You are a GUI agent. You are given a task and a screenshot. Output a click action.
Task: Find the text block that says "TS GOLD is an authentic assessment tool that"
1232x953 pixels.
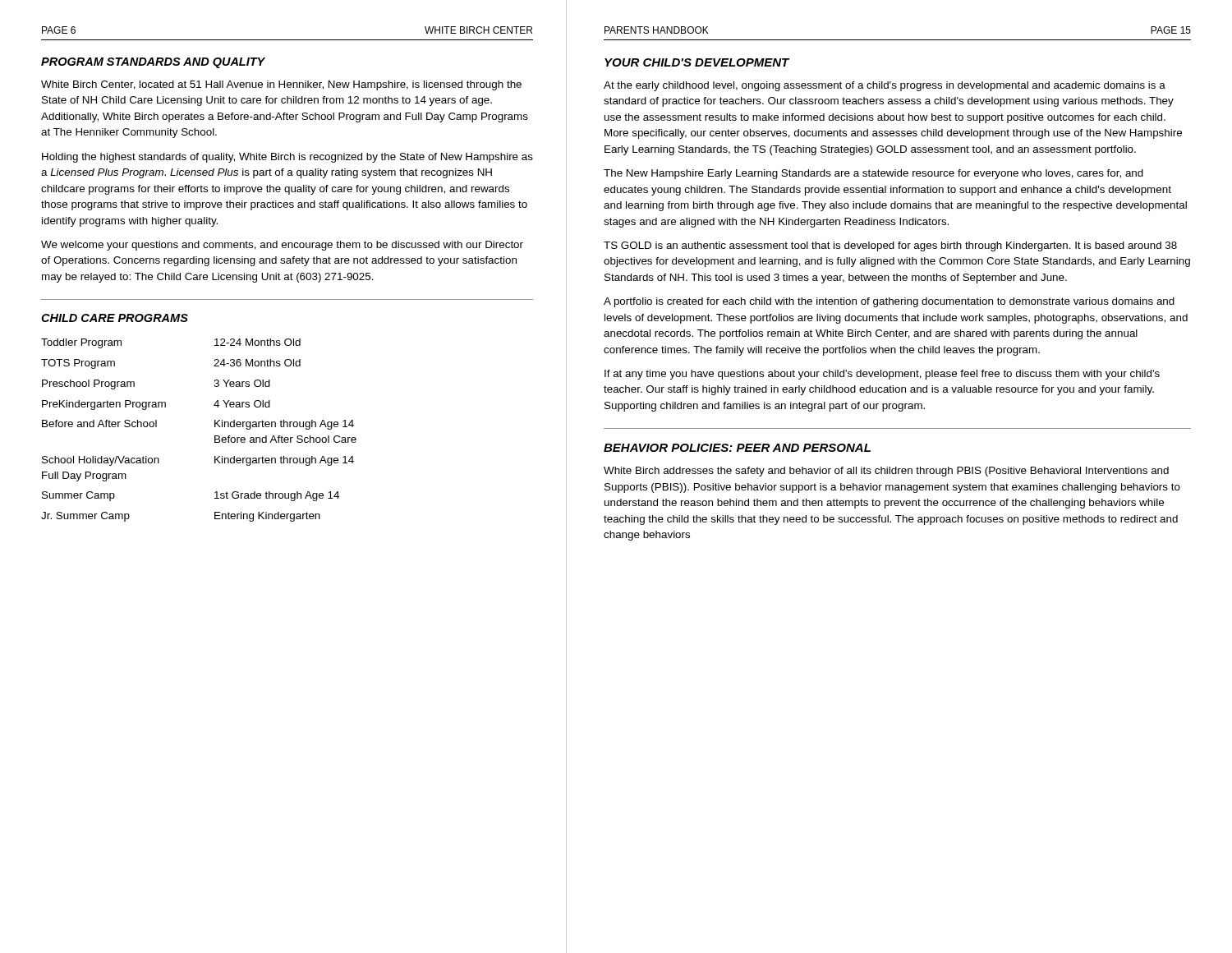[x=897, y=261]
